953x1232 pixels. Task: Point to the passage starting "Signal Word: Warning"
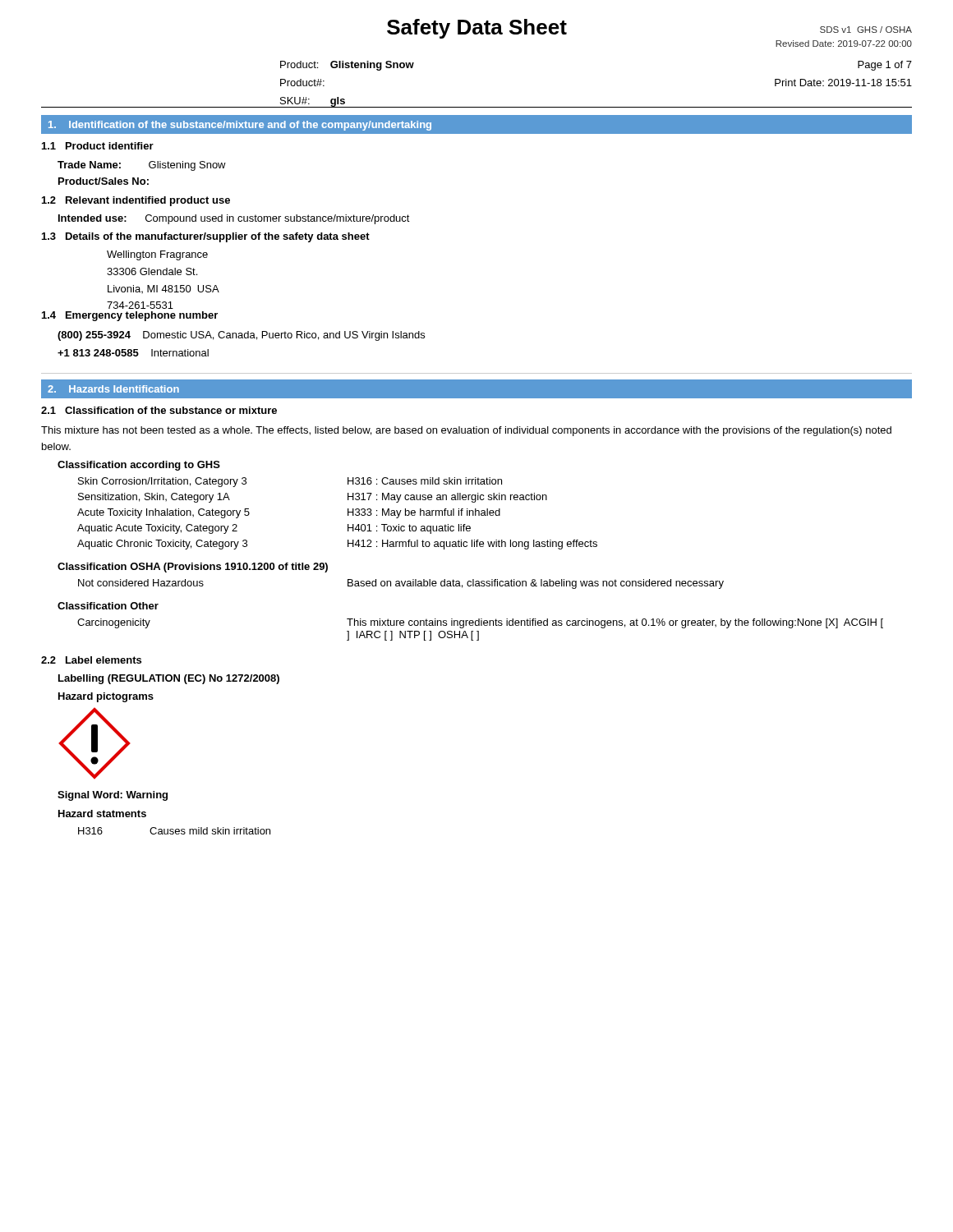tap(113, 795)
